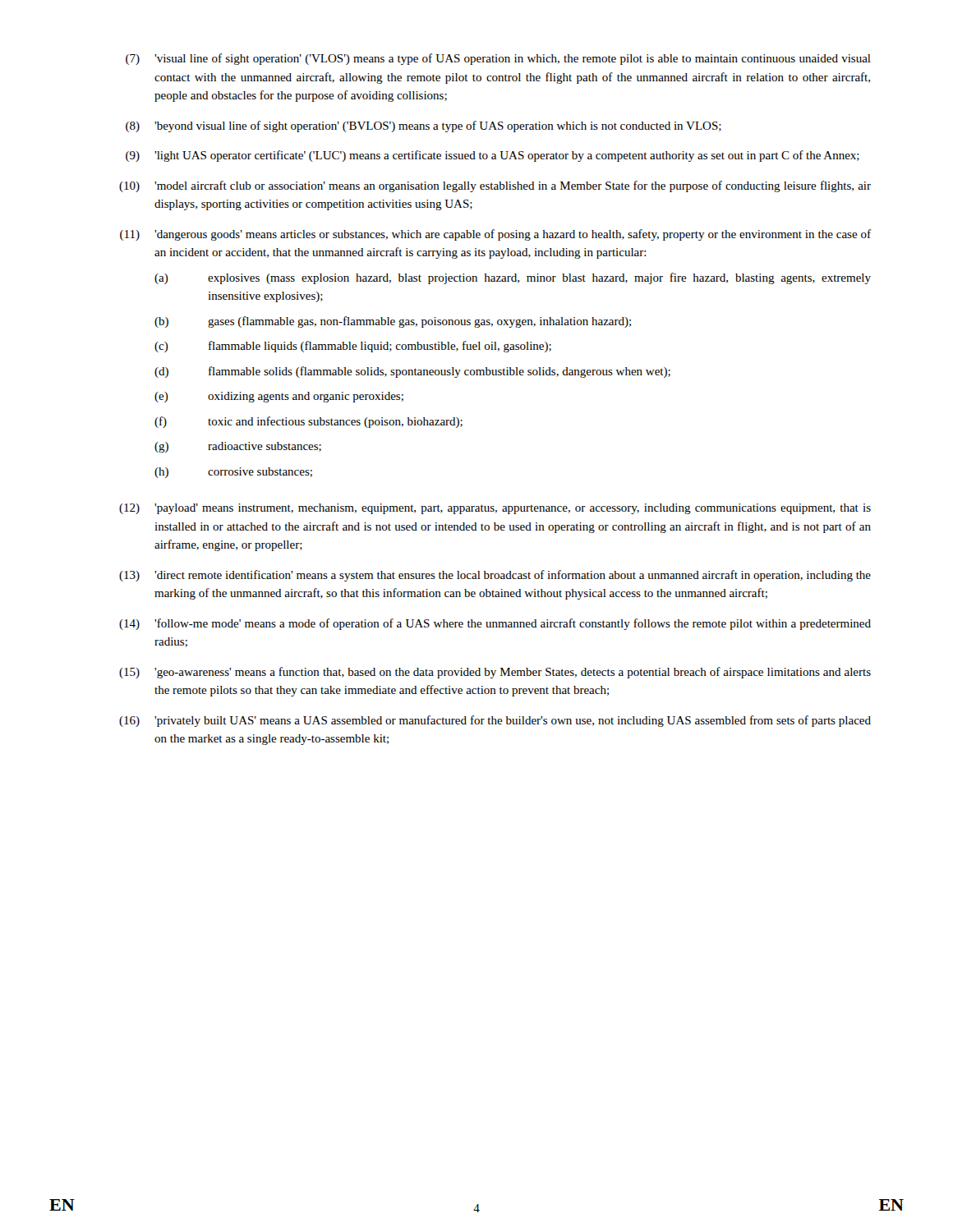Find the block starting "(11) 'dangerous goods' means articles or substances, which"
The width and height of the screenshot is (953, 1232).
[476, 356]
